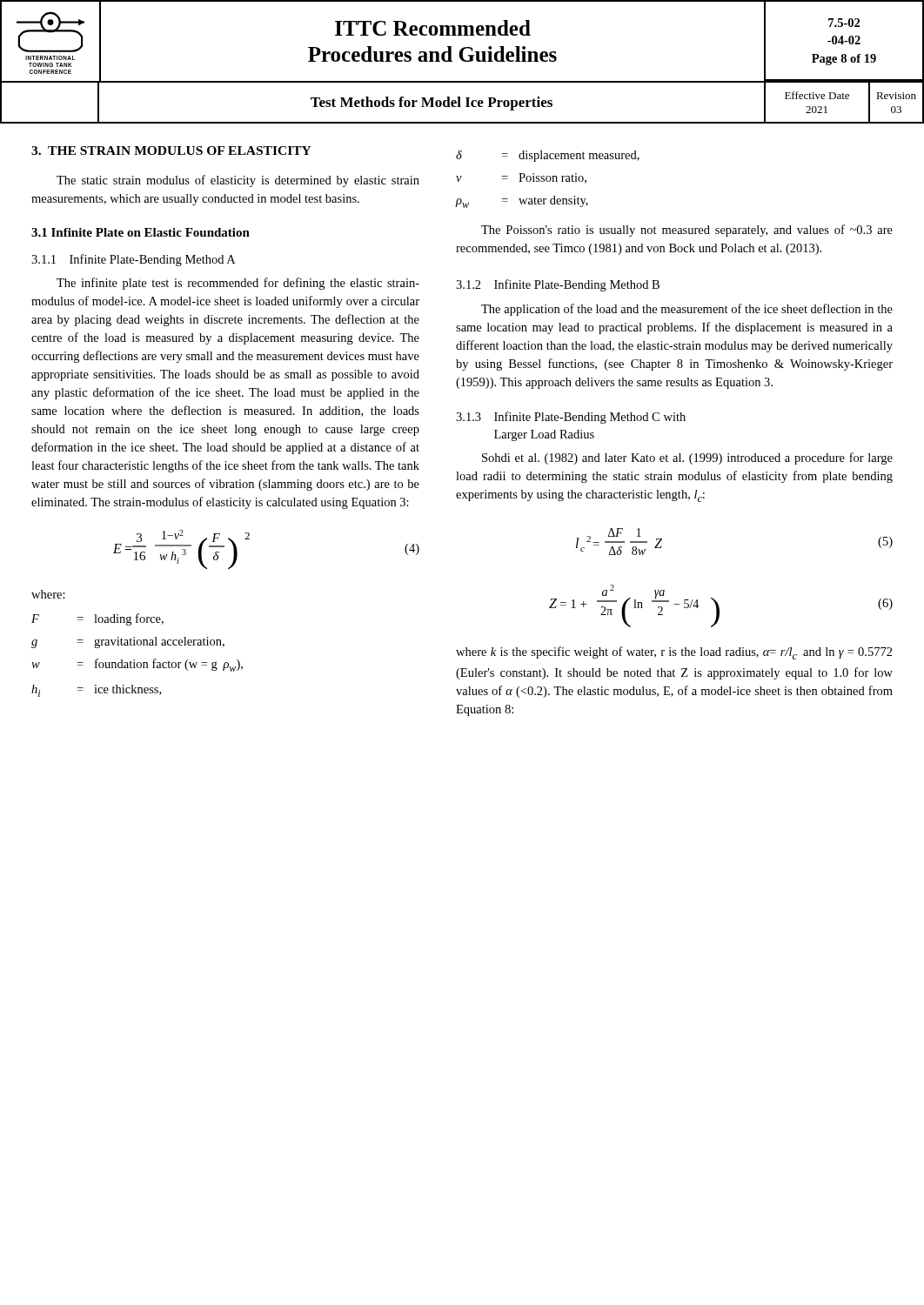Click where it says "v = Poisson ratio,"
Viewport: 924px width, 1305px height.
click(x=522, y=178)
